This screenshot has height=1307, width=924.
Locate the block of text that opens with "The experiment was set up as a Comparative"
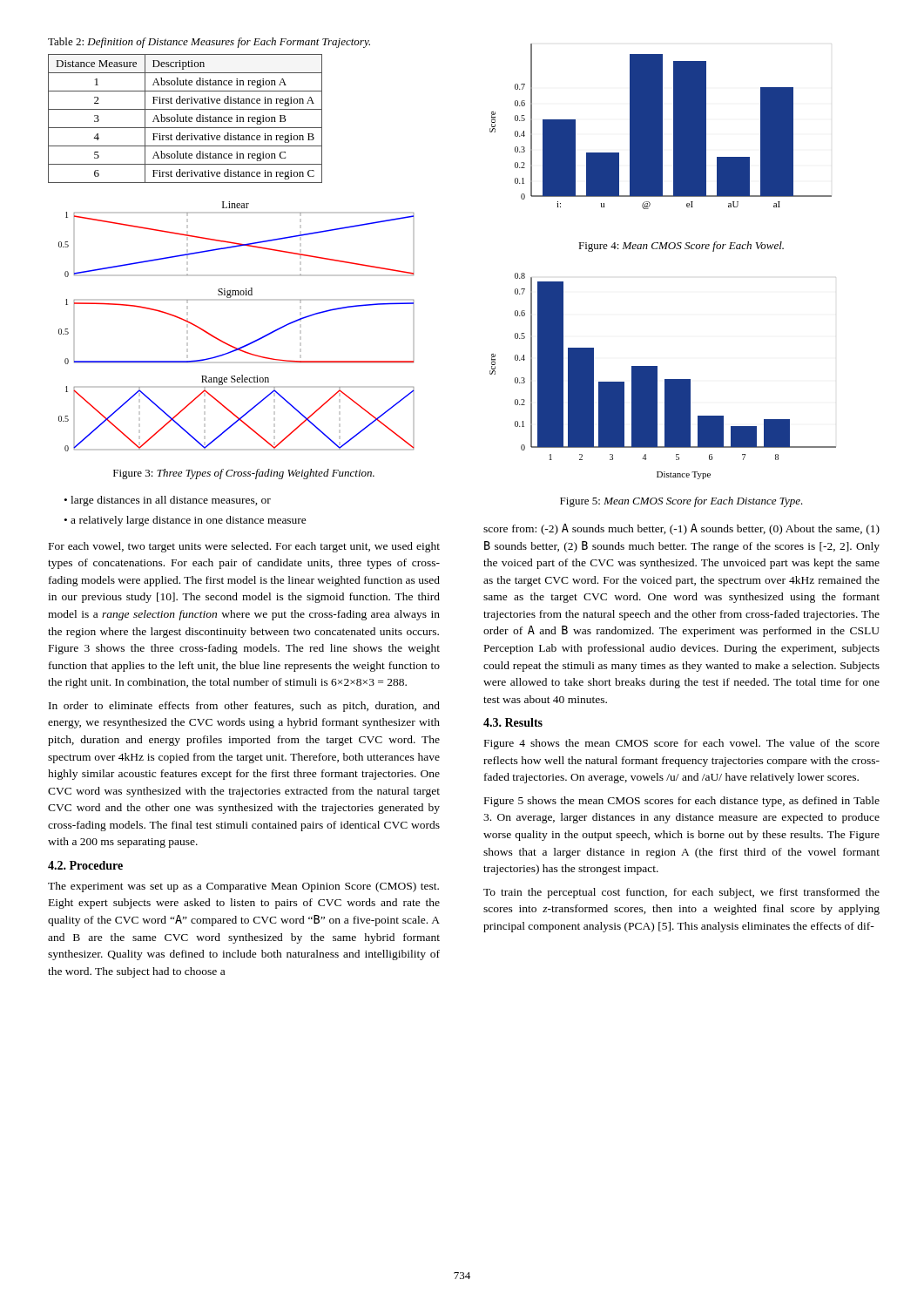(244, 928)
